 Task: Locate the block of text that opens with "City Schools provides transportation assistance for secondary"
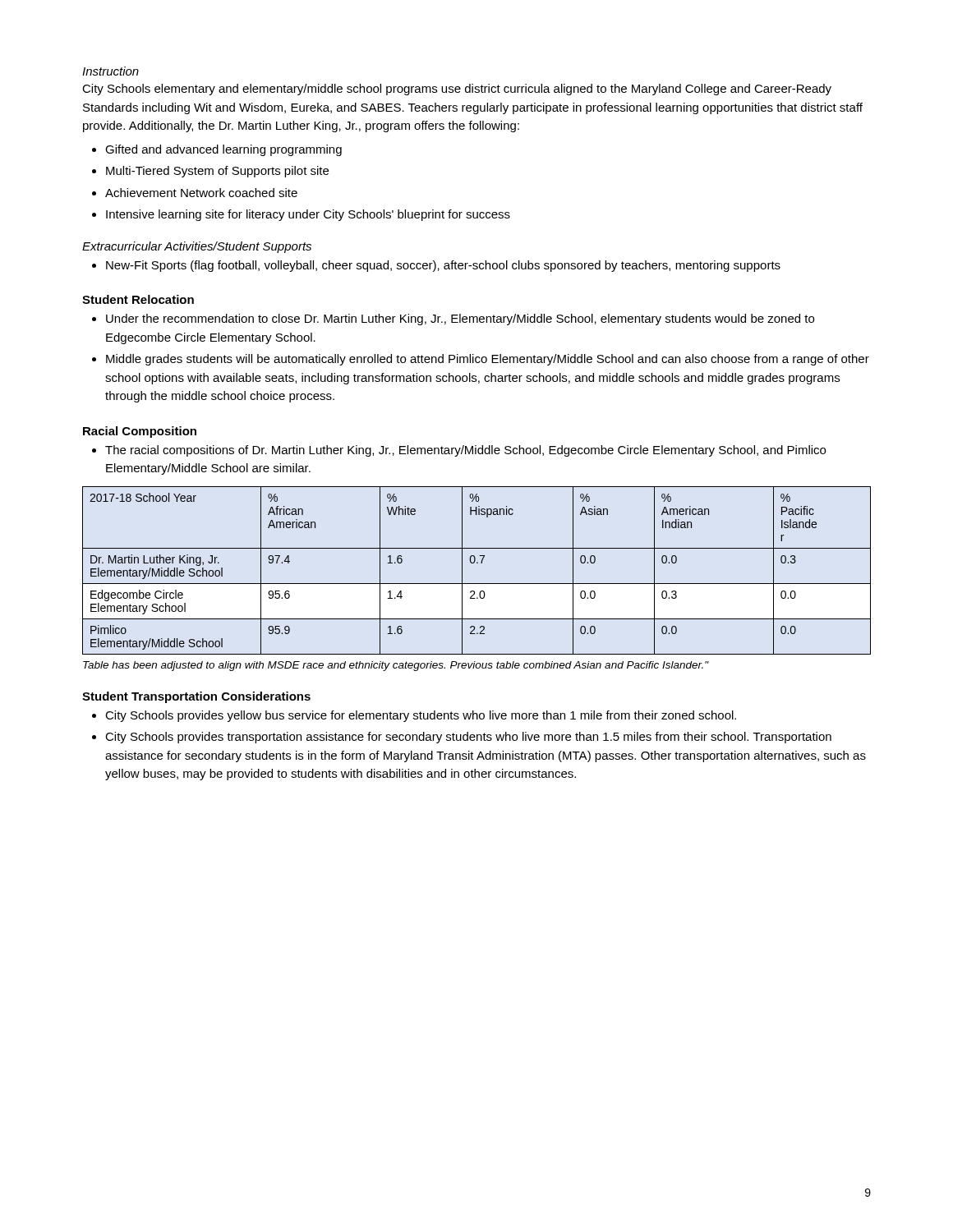click(486, 755)
